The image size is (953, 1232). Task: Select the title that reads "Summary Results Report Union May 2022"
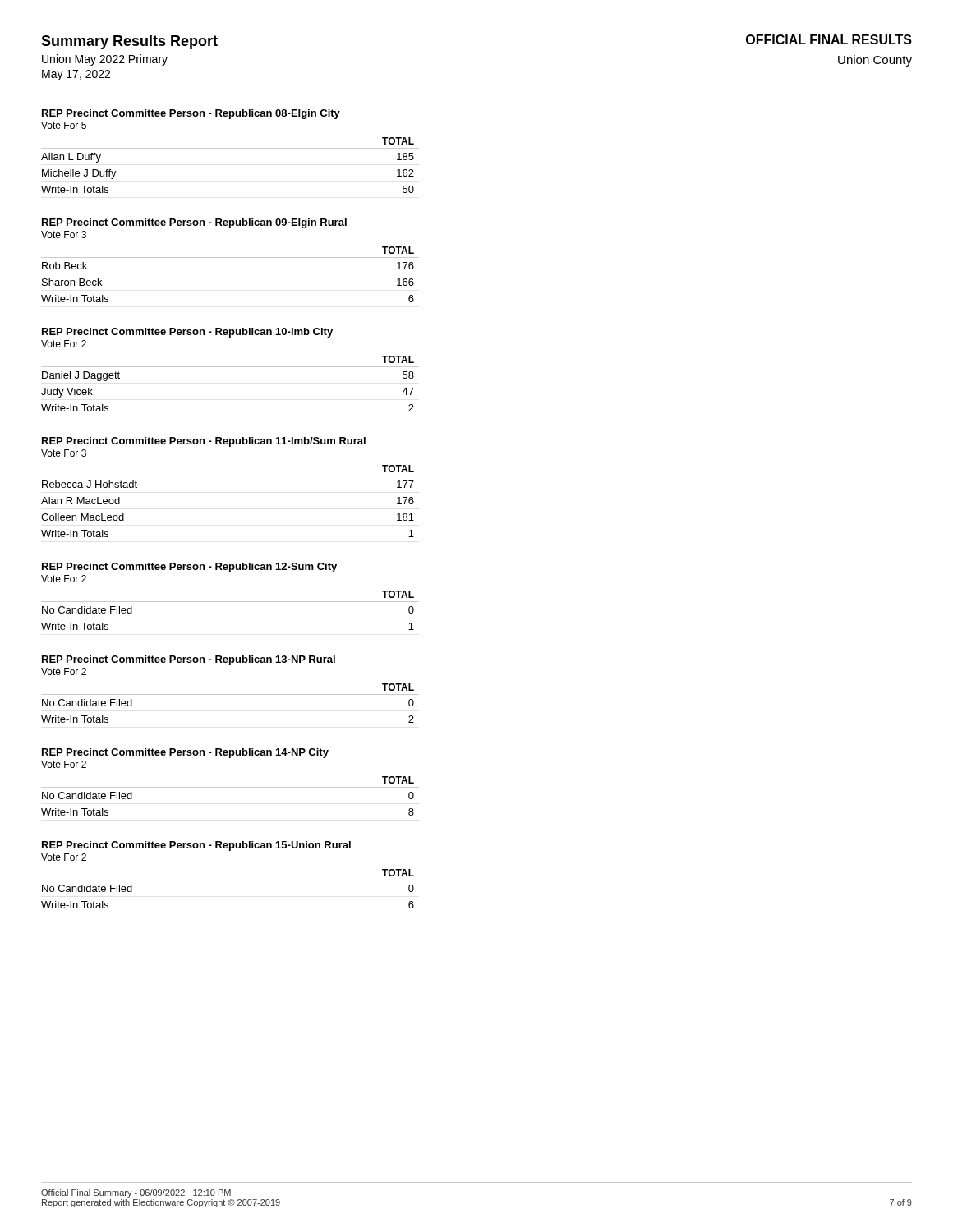pos(129,57)
